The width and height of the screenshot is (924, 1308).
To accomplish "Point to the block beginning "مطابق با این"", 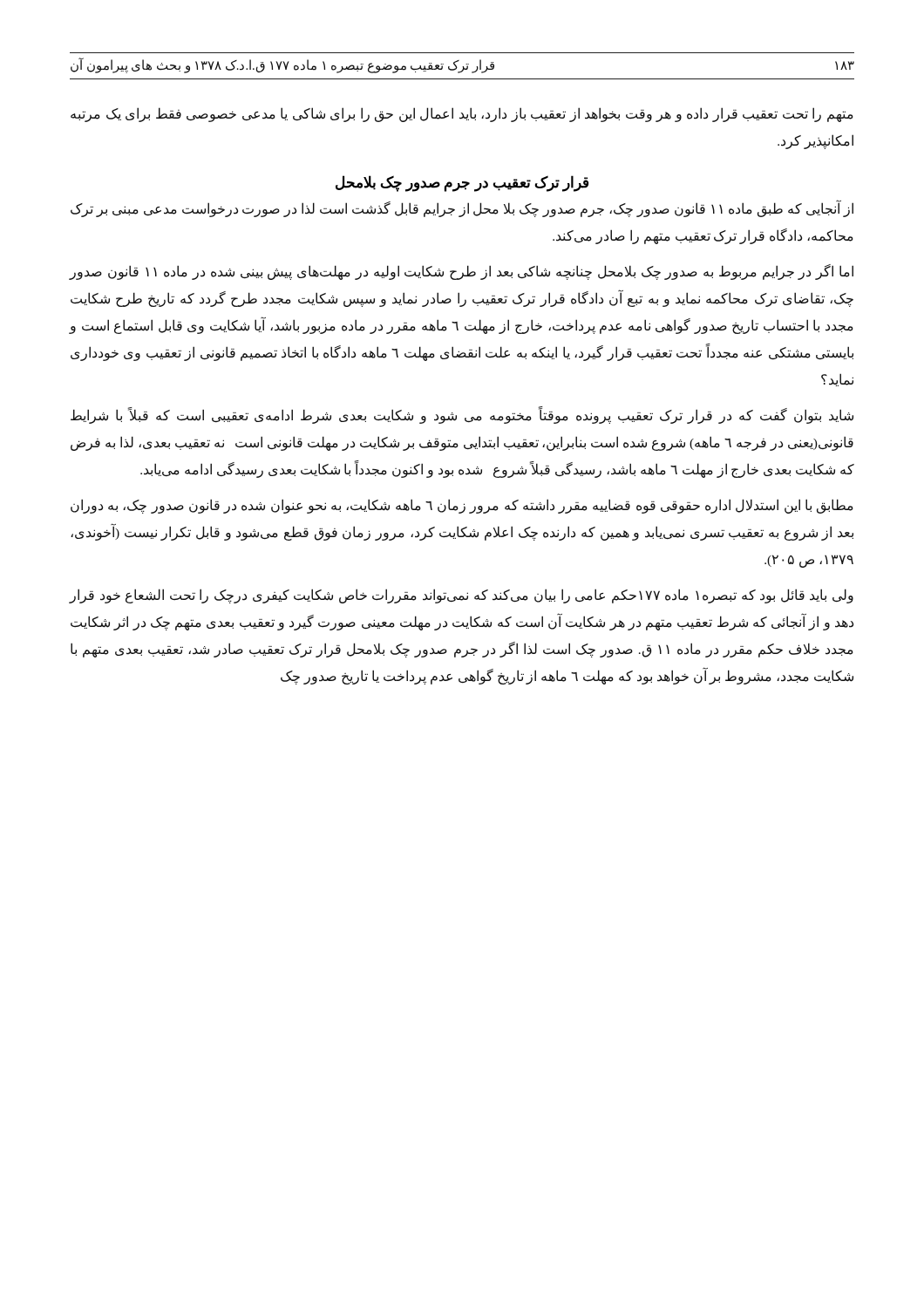I will click(462, 532).
